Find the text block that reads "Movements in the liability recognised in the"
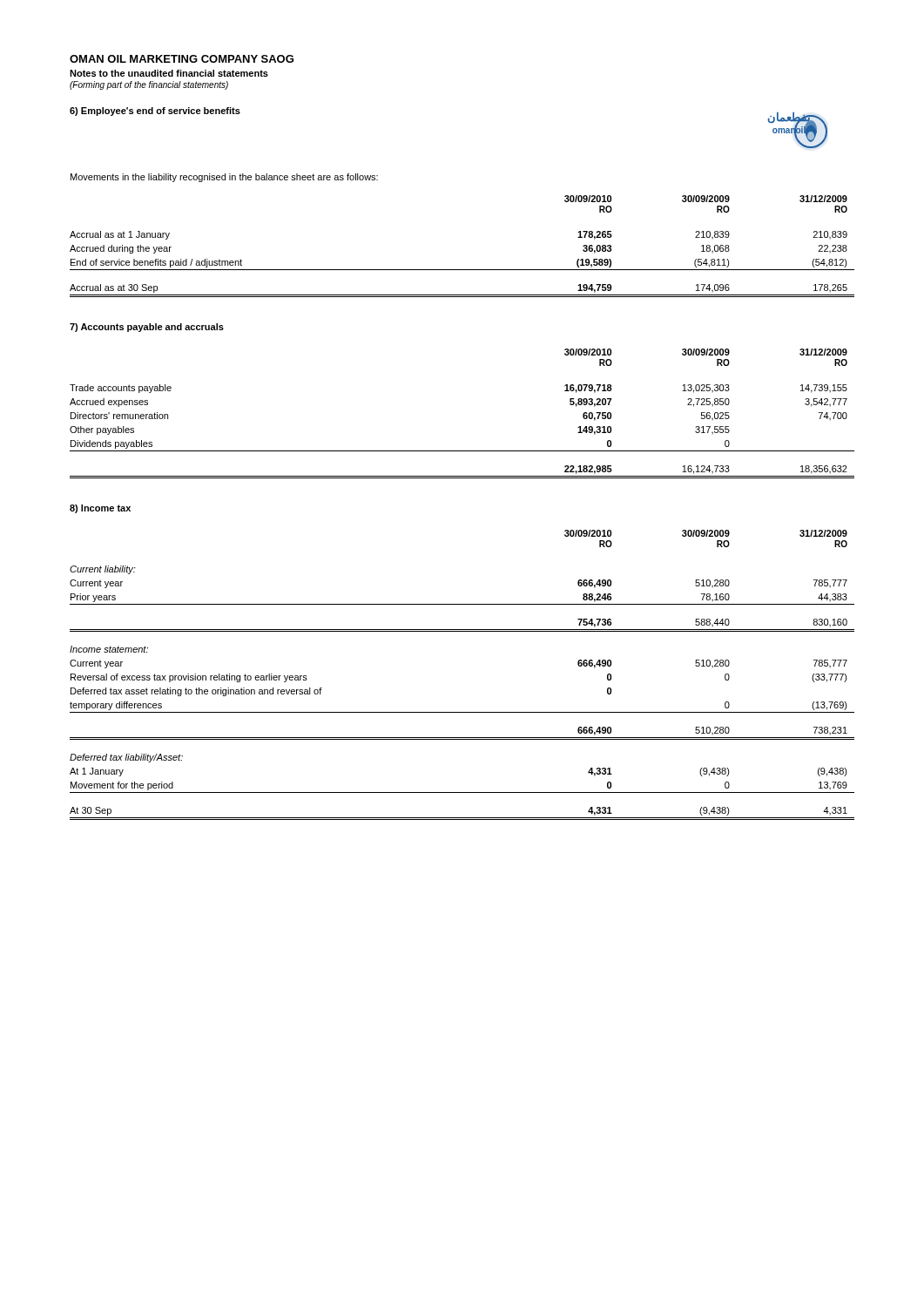This screenshot has width=924, height=1307. [224, 177]
